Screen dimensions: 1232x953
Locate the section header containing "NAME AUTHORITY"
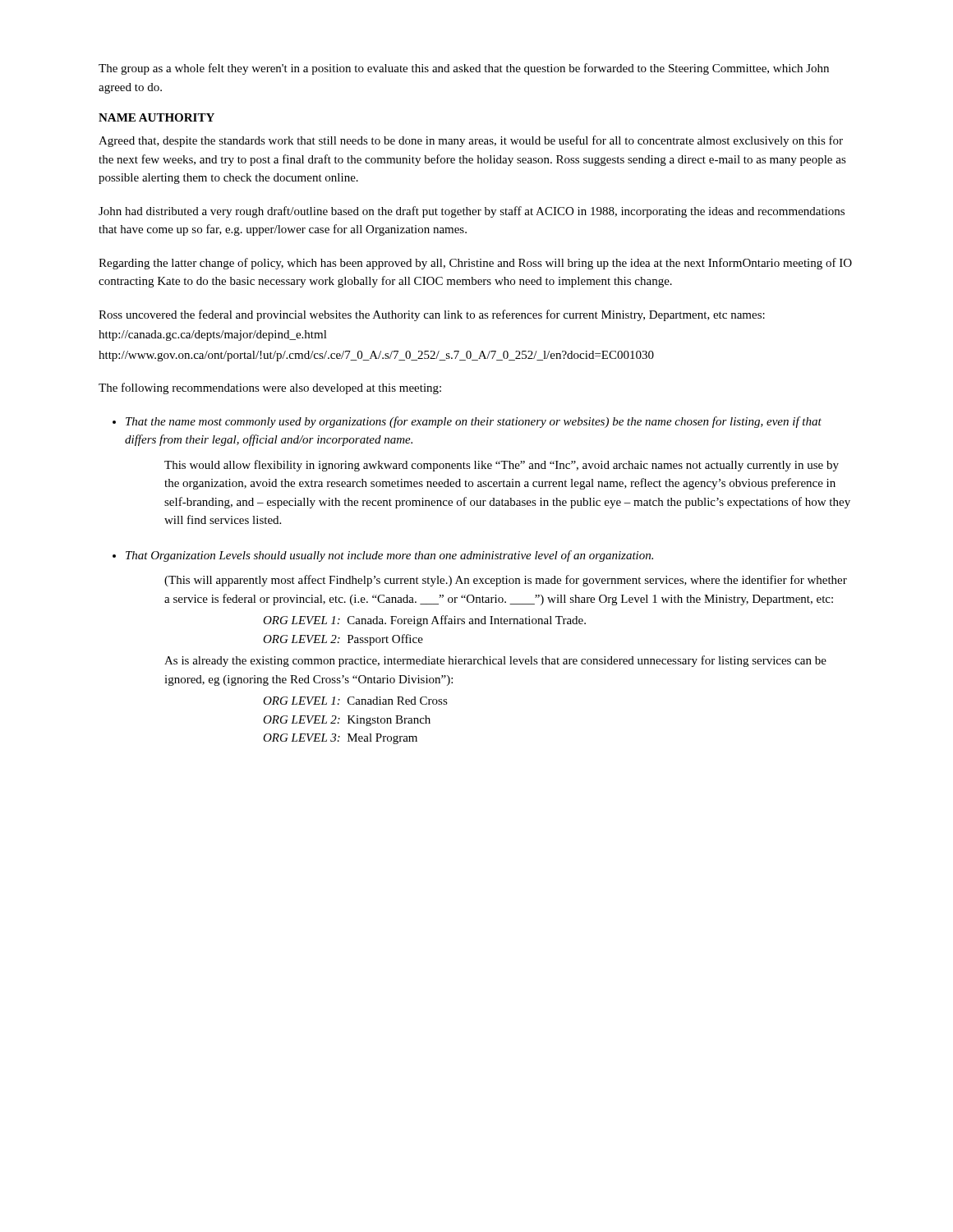coord(157,117)
